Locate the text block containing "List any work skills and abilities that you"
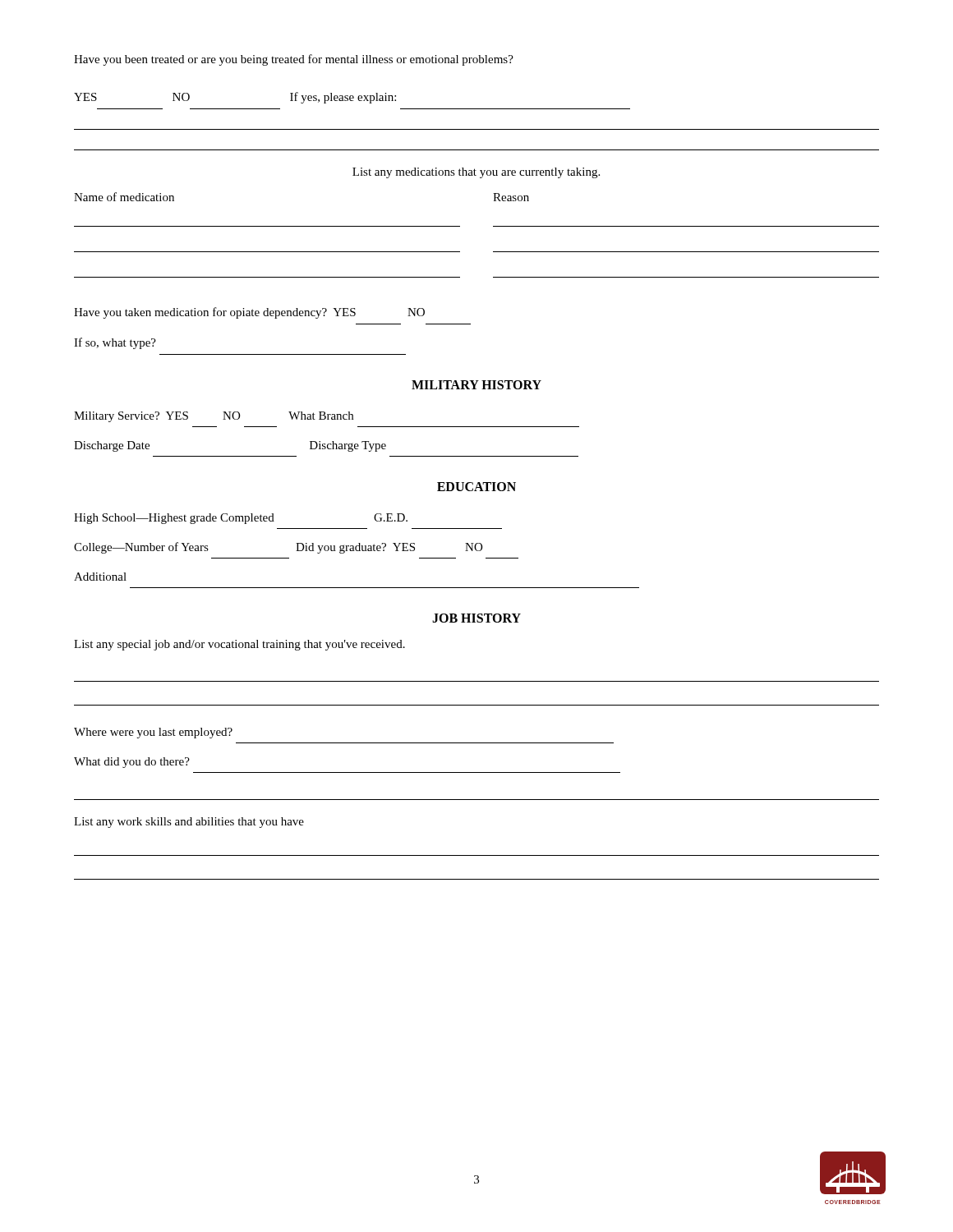 [x=189, y=821]
